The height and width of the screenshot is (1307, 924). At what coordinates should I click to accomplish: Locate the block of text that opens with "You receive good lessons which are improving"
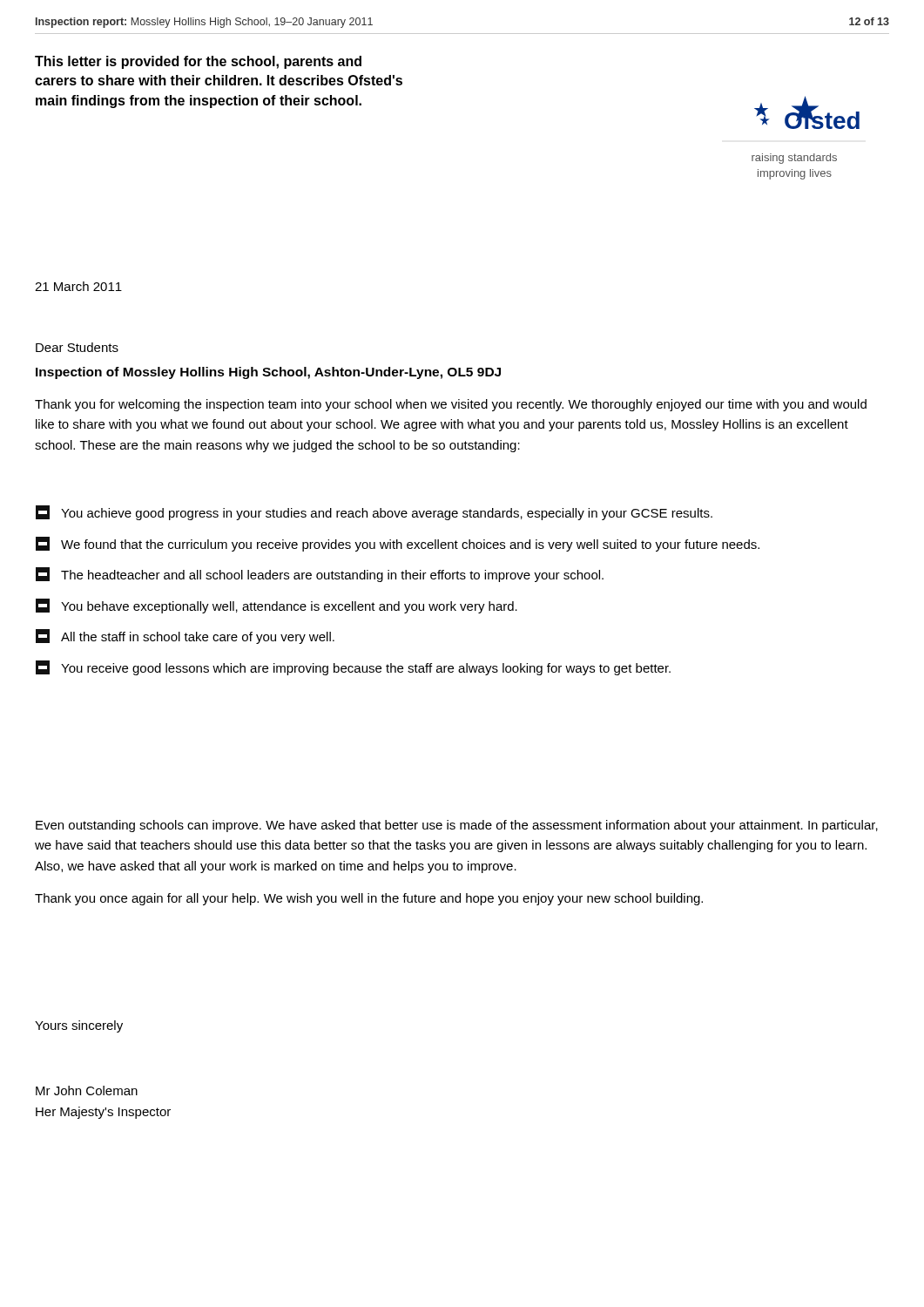pos(462,669)
